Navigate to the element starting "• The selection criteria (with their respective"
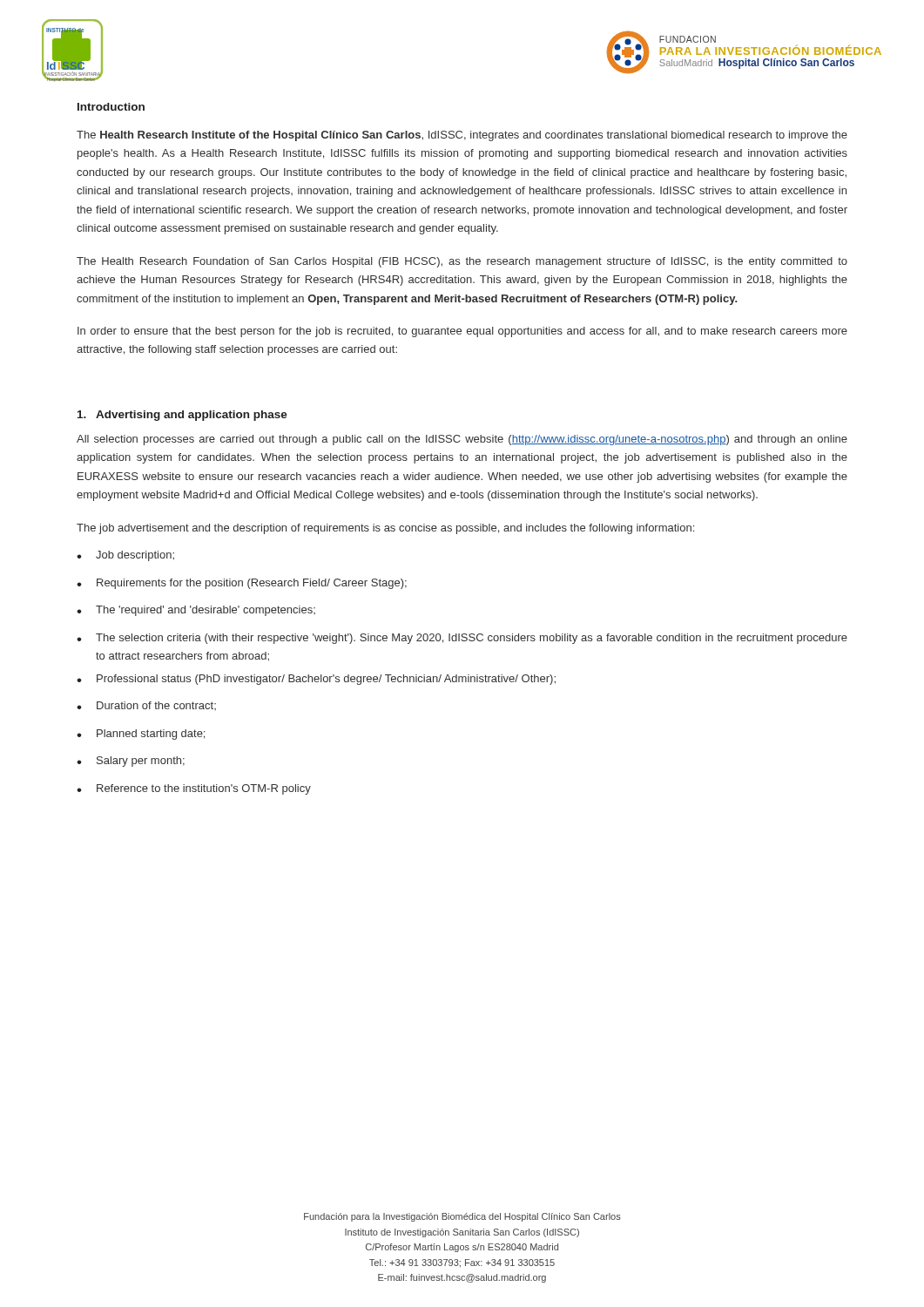 tap(462, 646)
